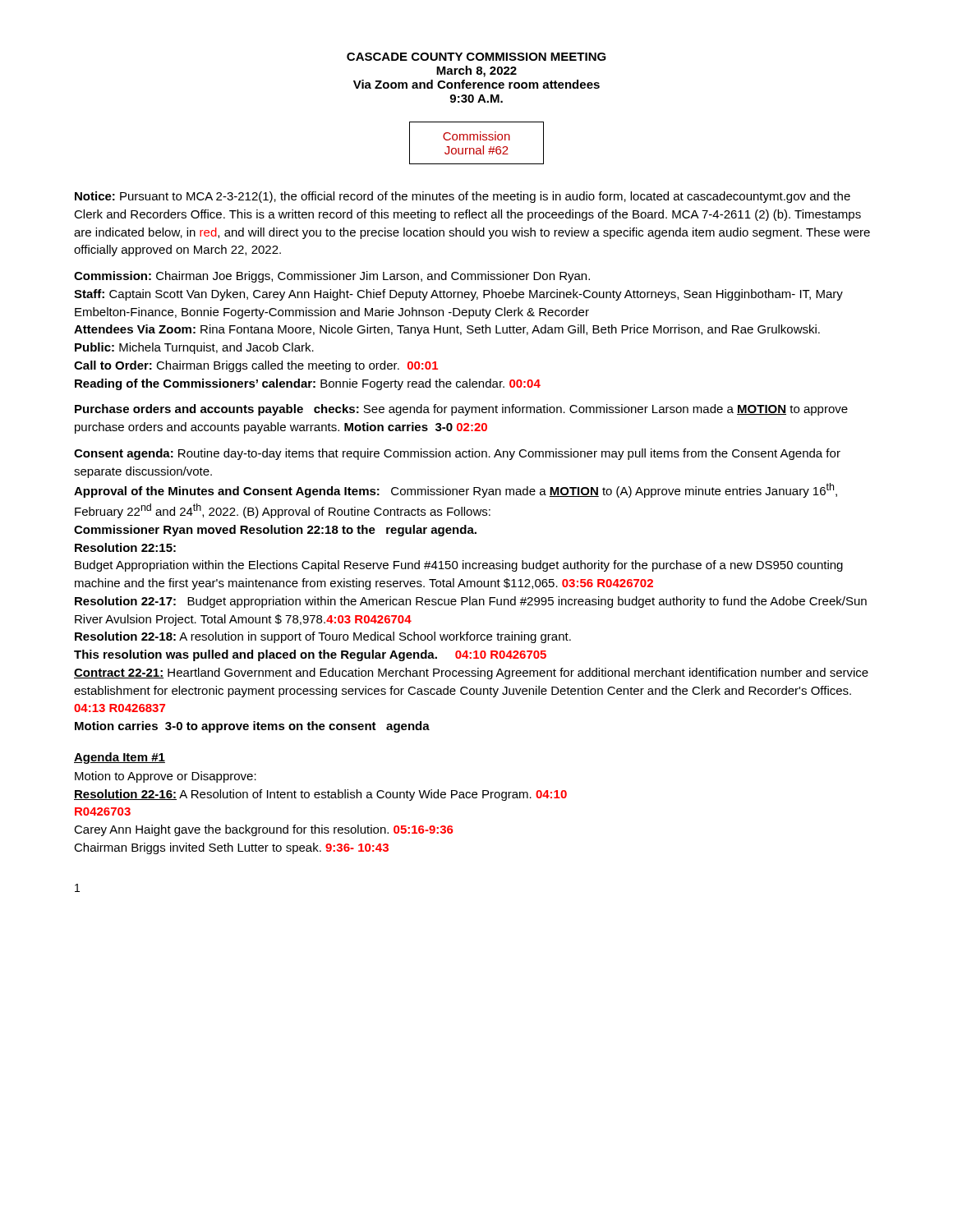
Task: Point to the text block starting "Notice: Pursuant to MCA 2-3-212(1), the official record"
Action: [x=472, y=223]
